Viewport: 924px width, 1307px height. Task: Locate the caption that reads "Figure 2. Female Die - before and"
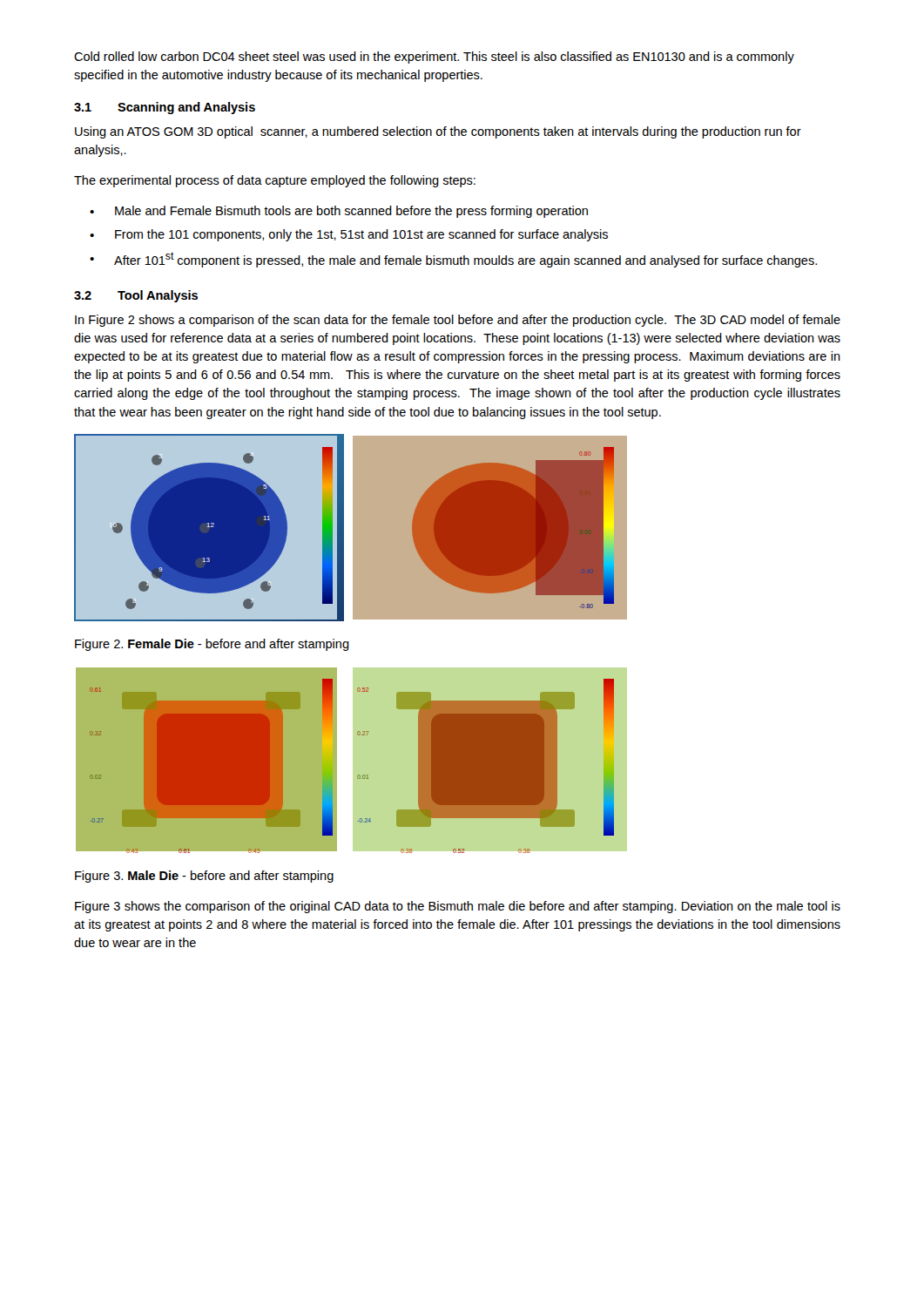click(212, 644)
